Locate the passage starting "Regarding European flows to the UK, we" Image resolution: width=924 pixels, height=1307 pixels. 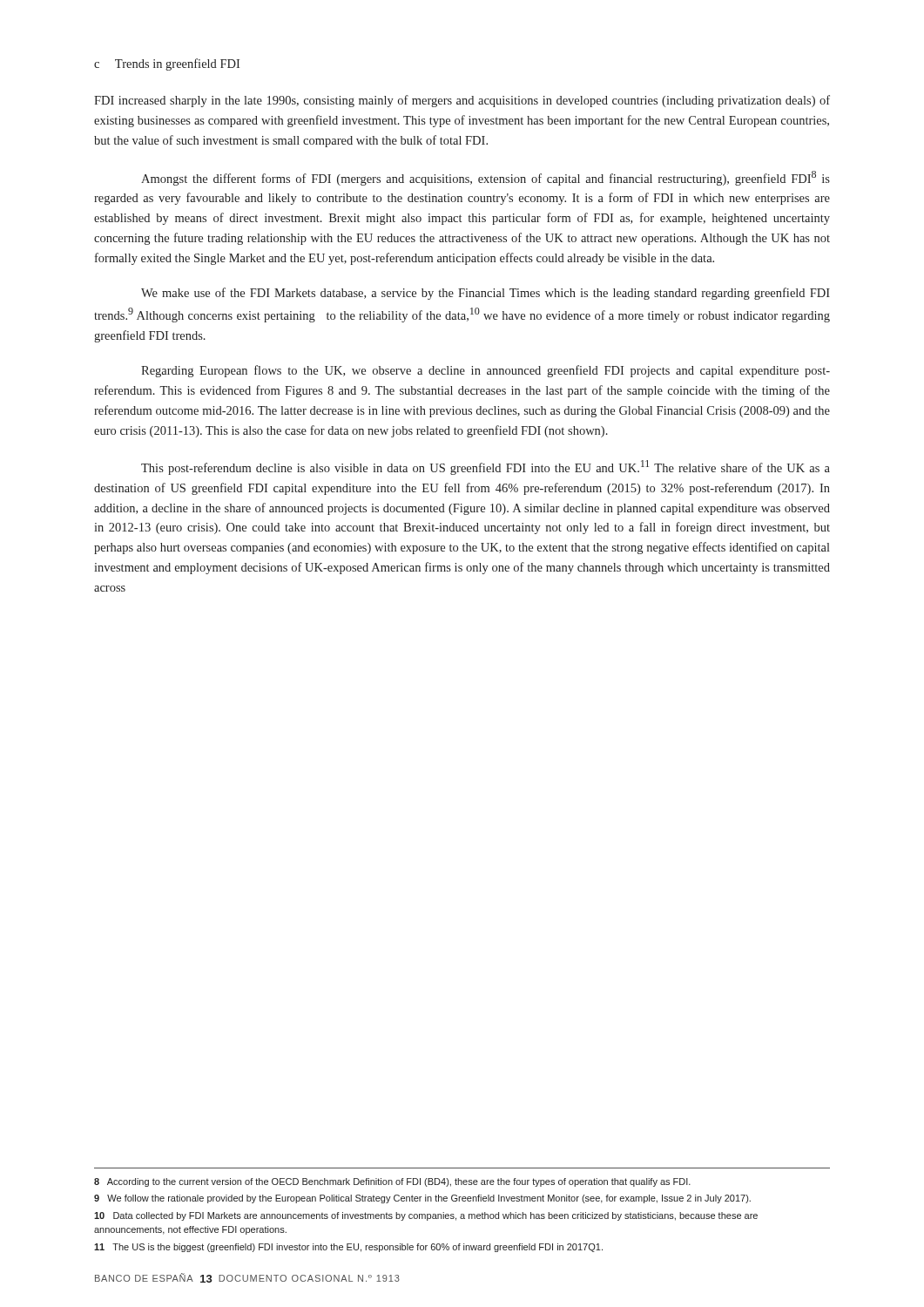tap(462, 400)
